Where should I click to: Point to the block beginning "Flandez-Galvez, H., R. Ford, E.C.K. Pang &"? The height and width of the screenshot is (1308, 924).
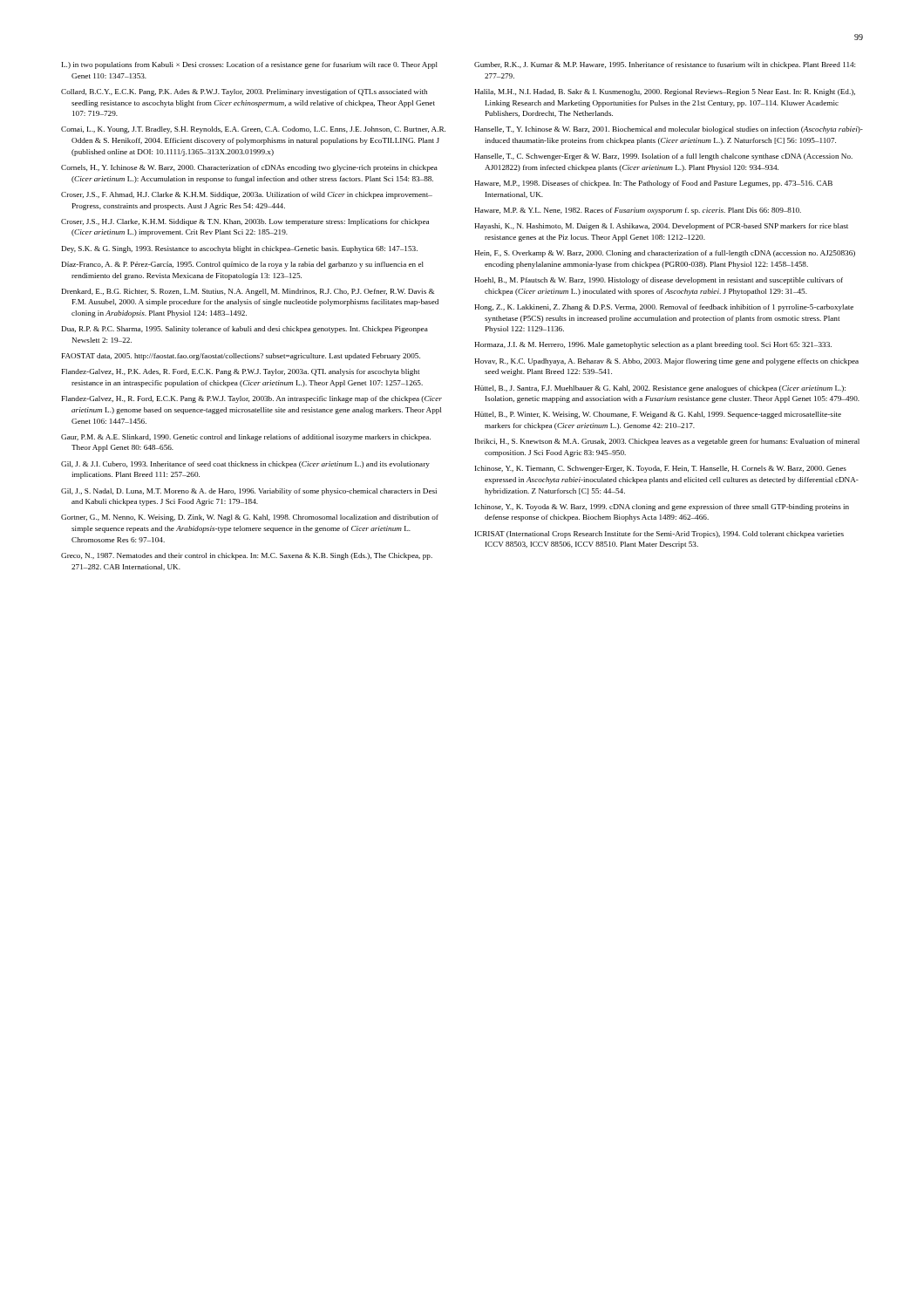point(251,410)
